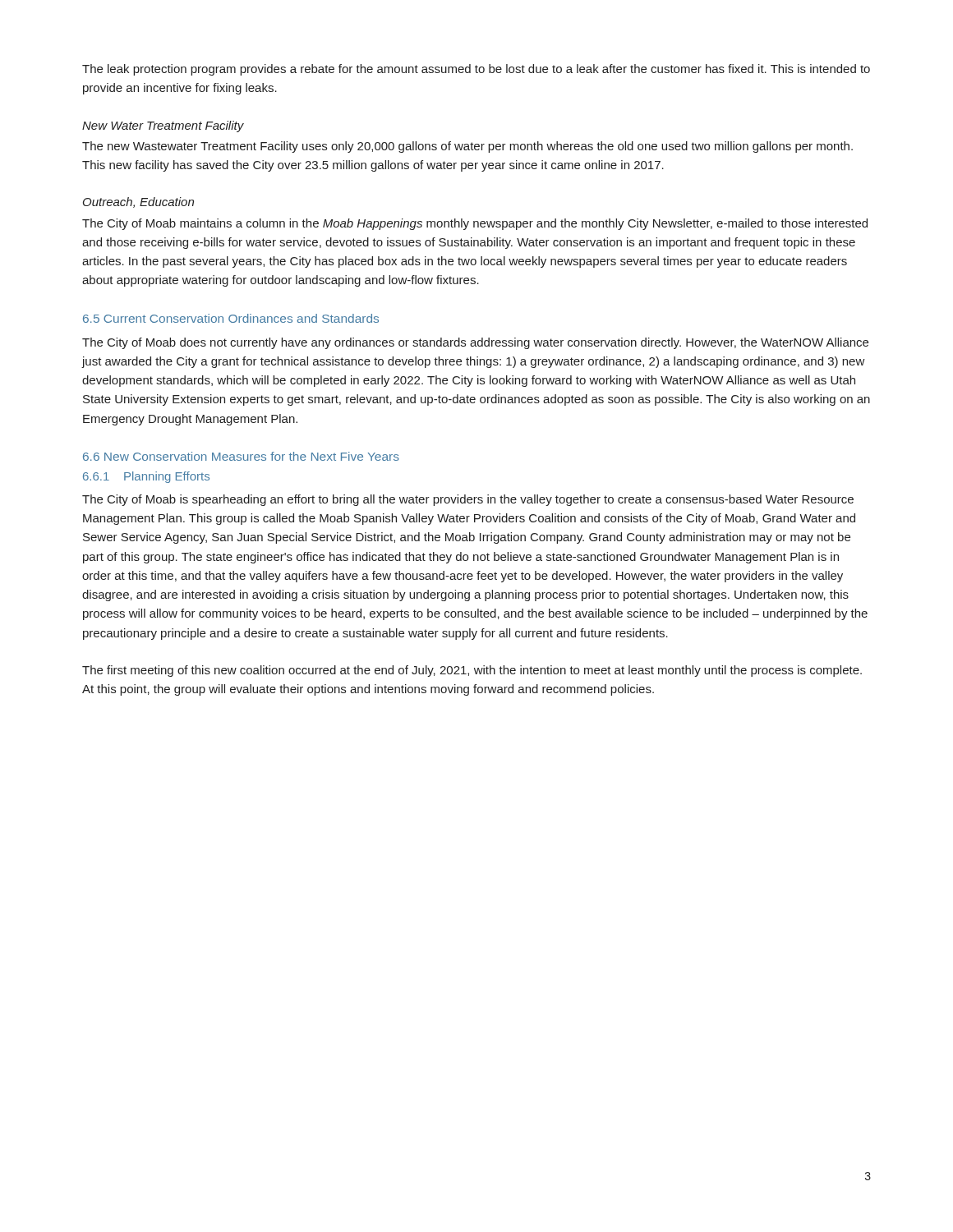Select the element starting "The first meeting"
Screen dimensions: 1232x953
point(476,679)
